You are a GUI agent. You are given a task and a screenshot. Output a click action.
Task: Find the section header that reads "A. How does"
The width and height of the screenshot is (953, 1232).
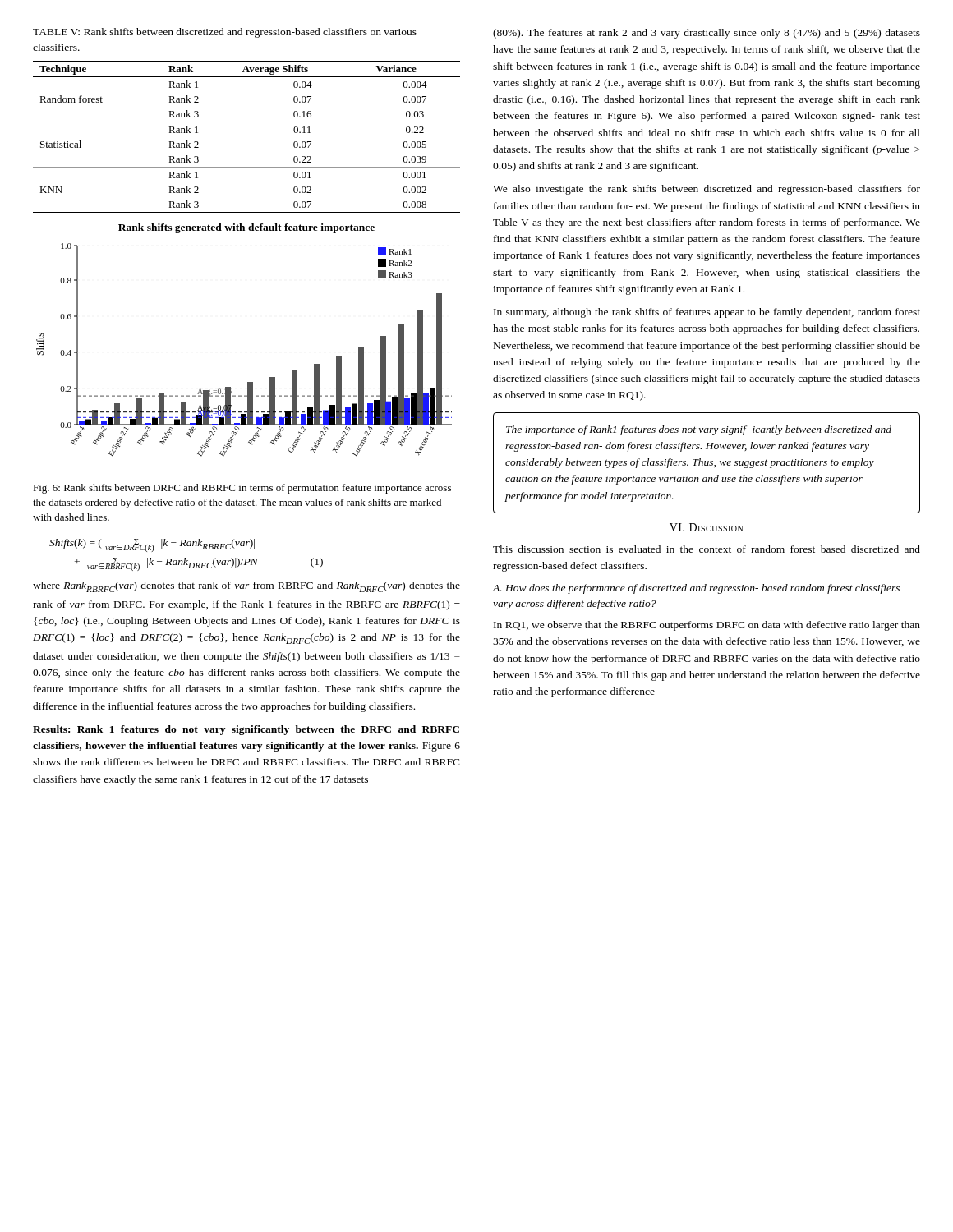(697, 596)
